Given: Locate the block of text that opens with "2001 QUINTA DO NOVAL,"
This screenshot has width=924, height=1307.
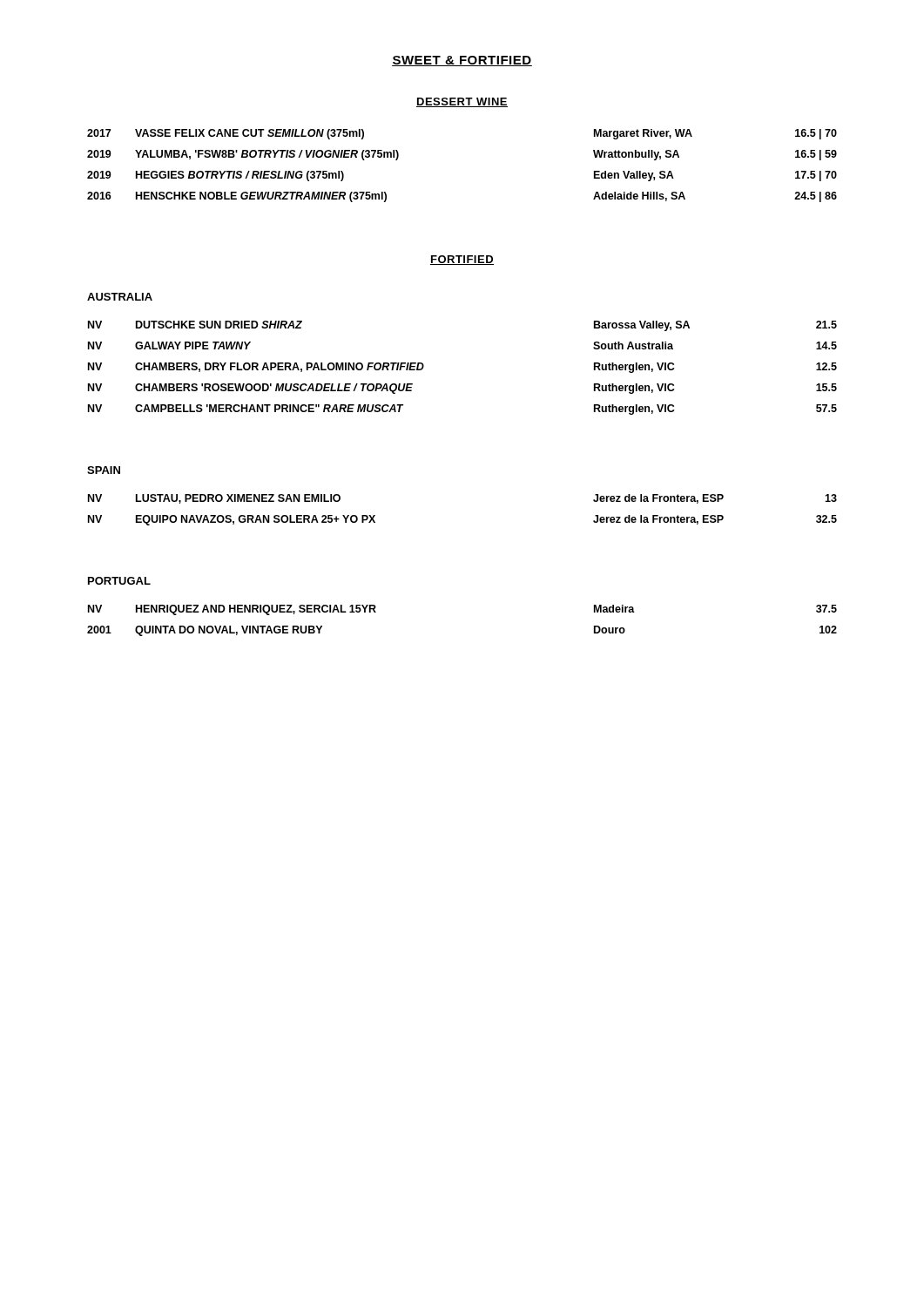Looking at the screenshot, I should (x=99, y=630).
